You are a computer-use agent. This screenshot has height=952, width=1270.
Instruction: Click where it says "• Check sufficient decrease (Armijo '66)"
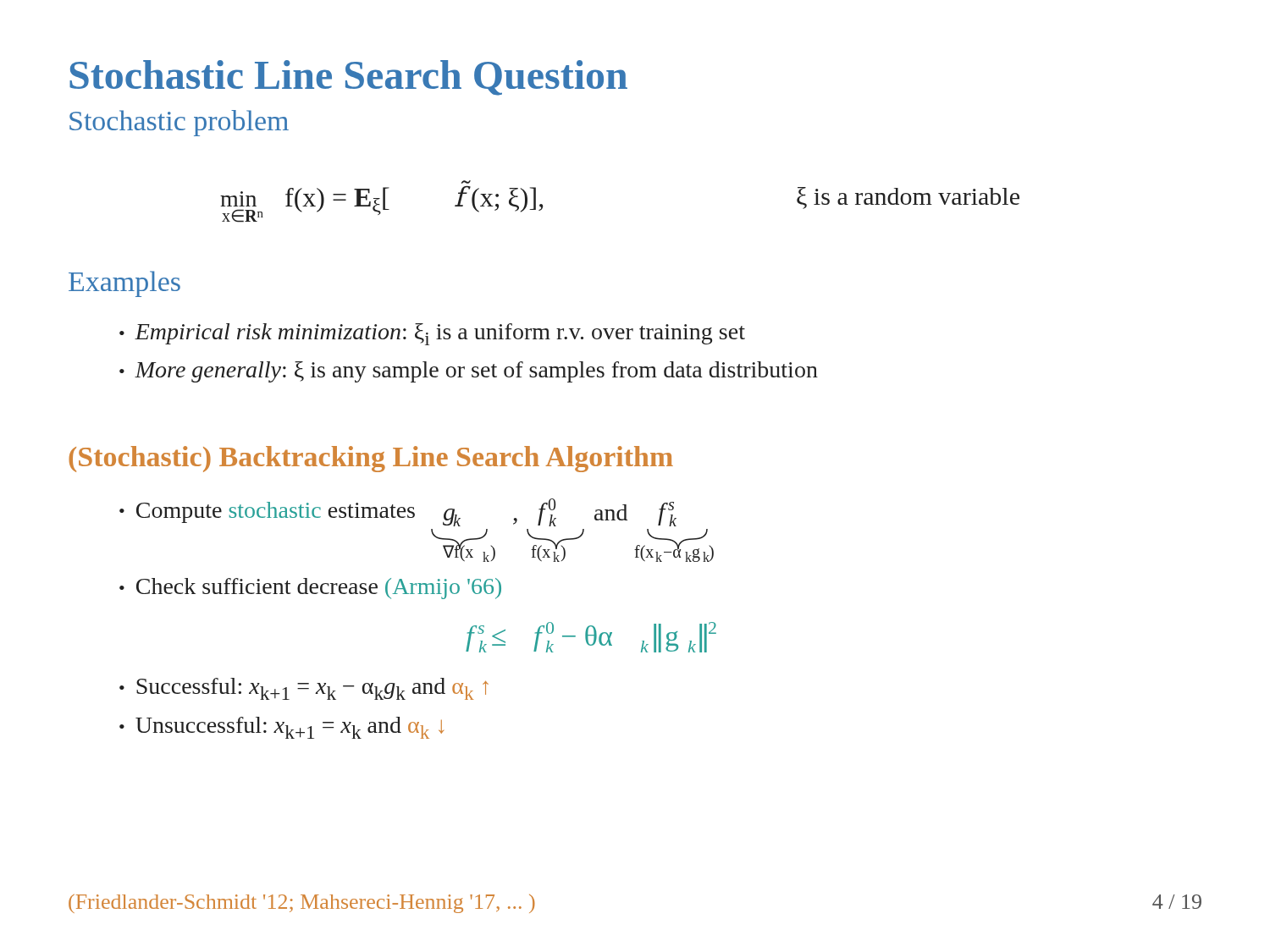(310, 587)
